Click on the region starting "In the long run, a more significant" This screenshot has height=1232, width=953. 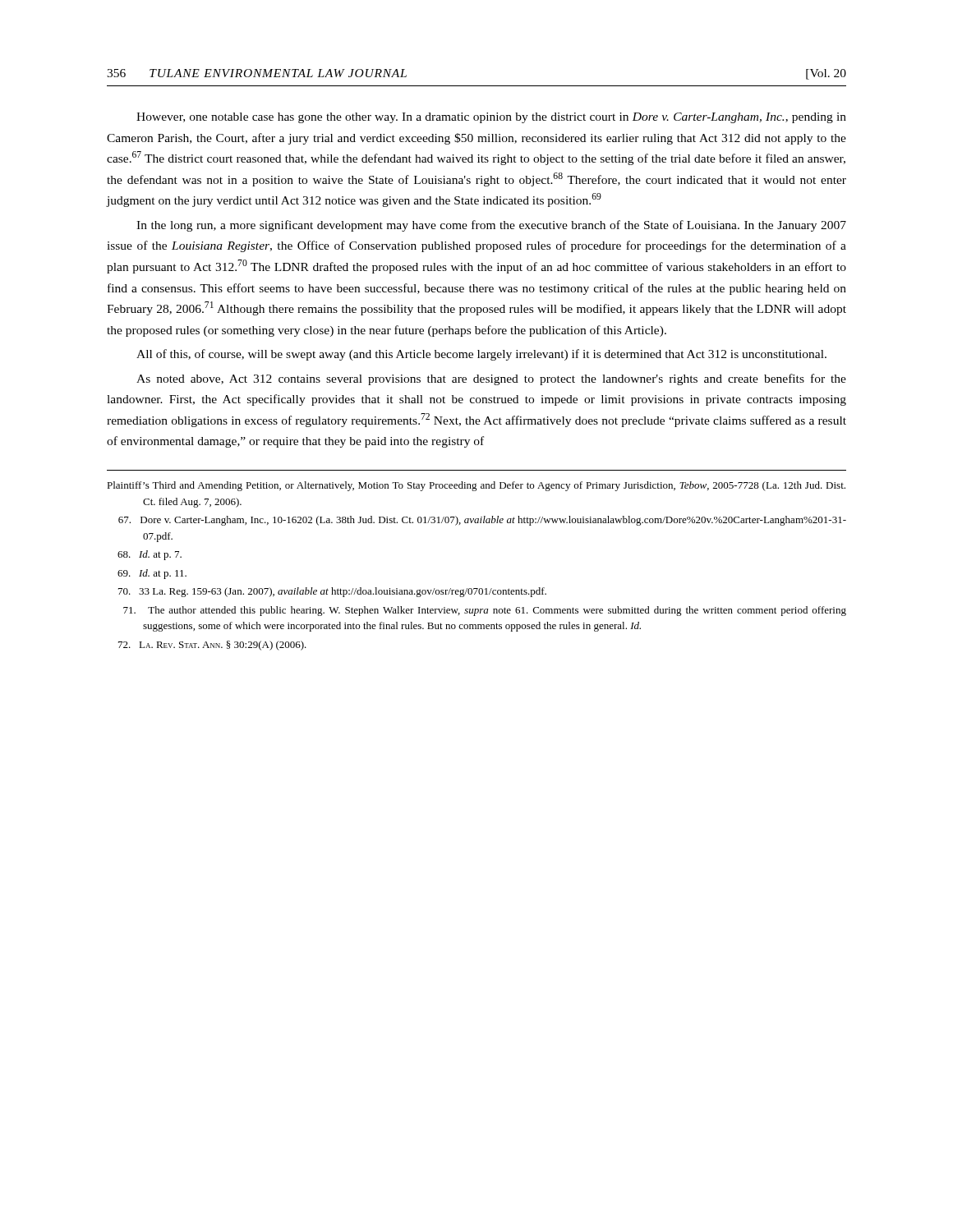[476, 277]
